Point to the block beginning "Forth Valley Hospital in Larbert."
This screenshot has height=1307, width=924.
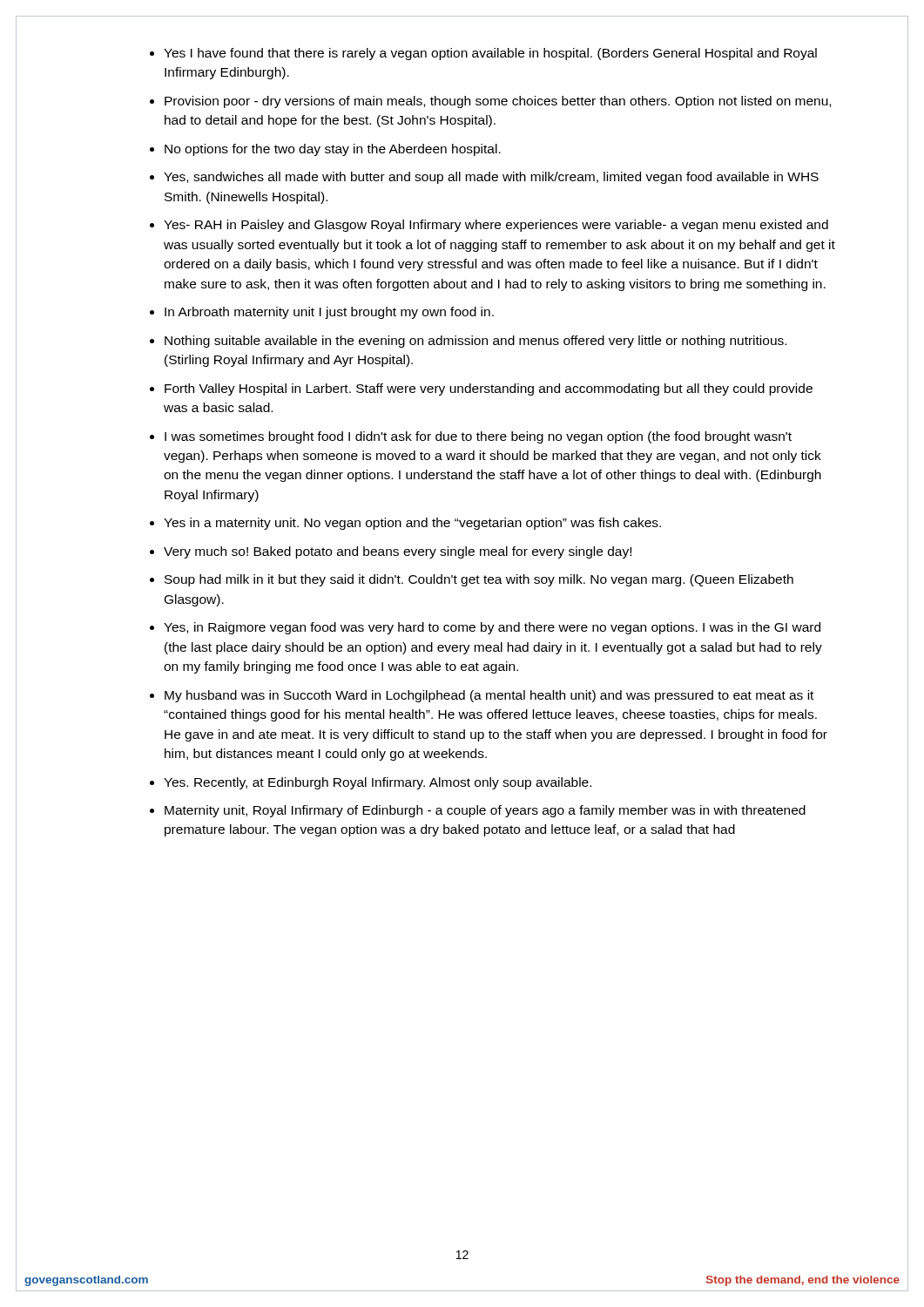pos(488,398)
